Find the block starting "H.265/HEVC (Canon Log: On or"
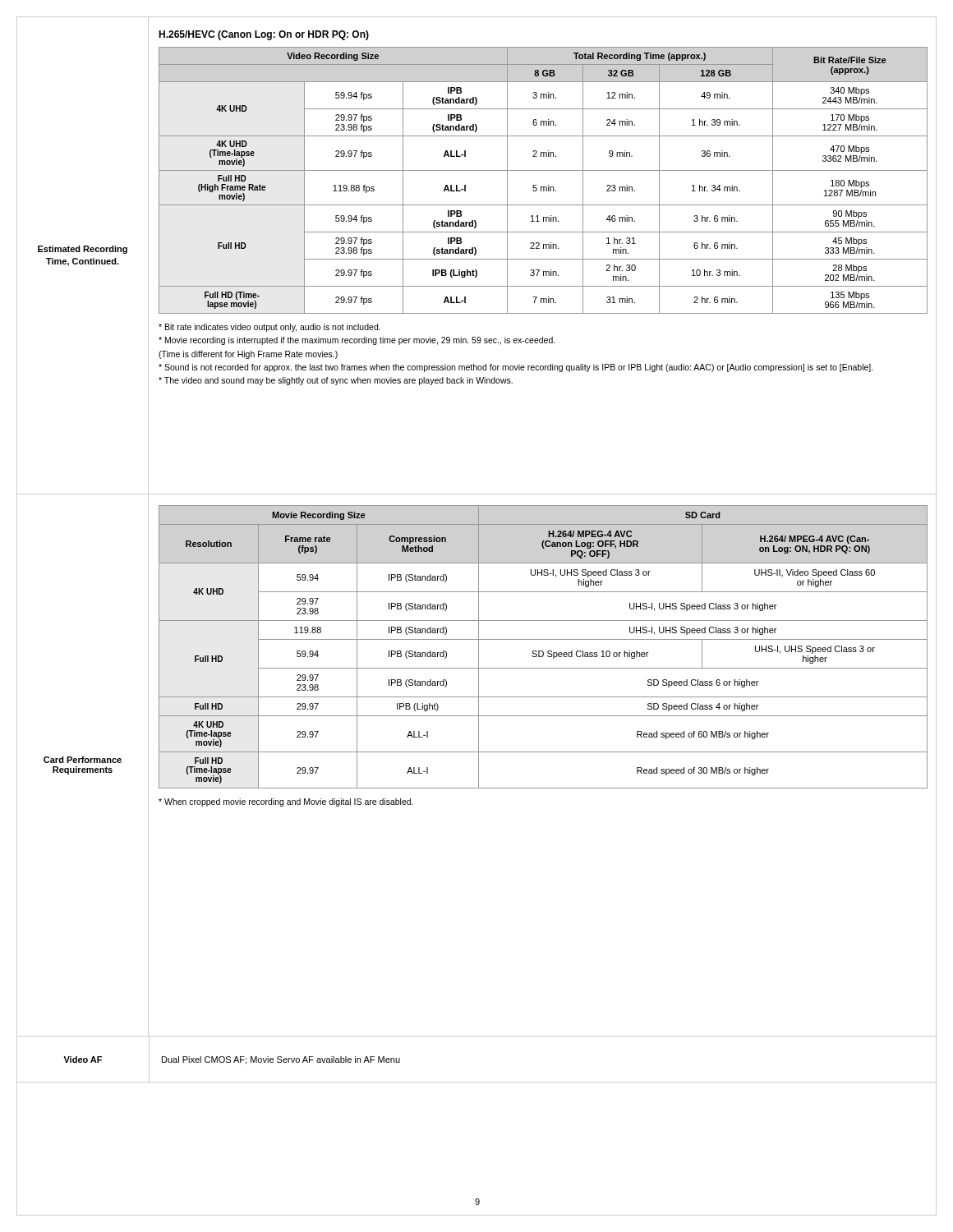 [264, 34]
